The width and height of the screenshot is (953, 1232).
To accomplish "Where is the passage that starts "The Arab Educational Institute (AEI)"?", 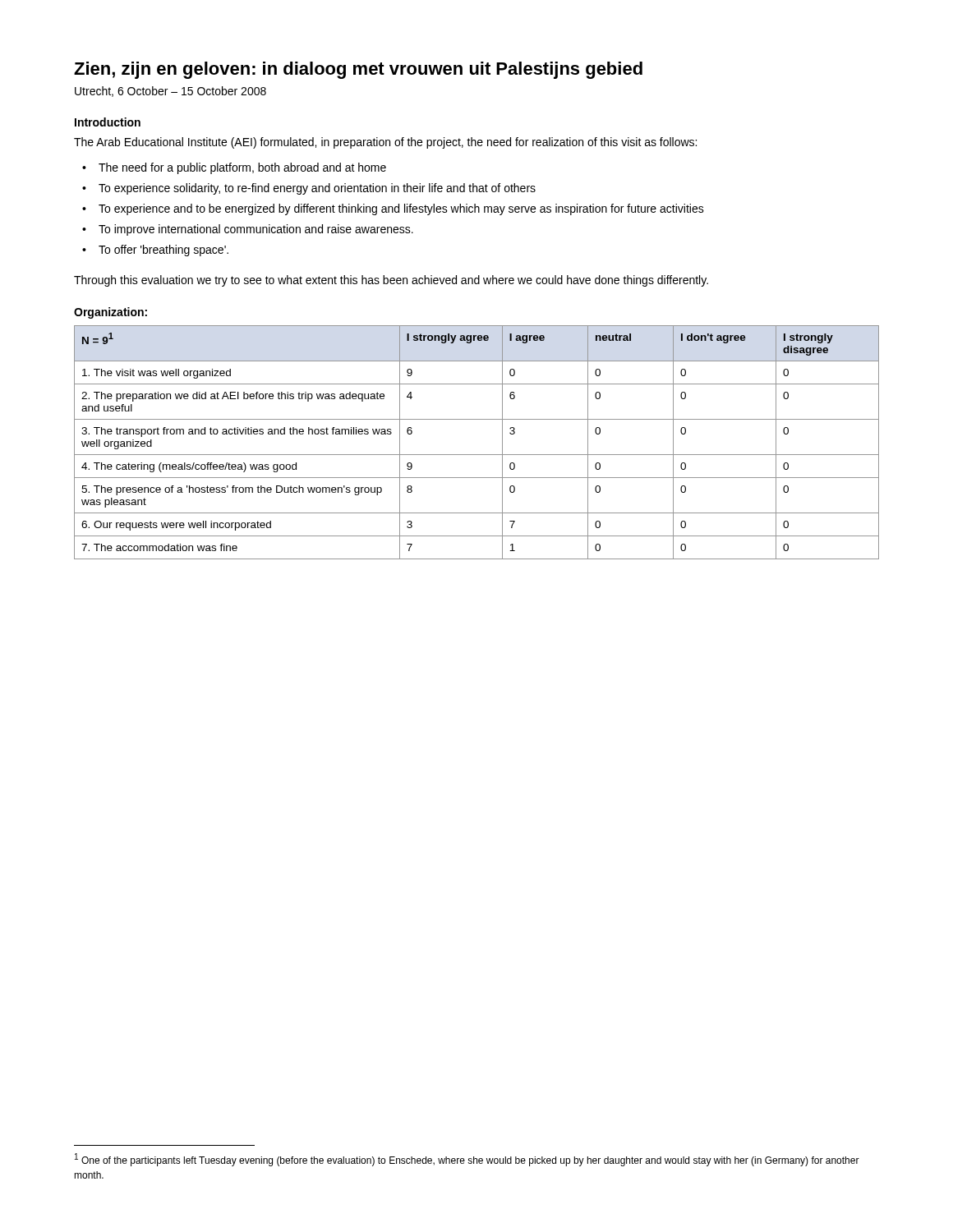I will (x=476, y=142).
